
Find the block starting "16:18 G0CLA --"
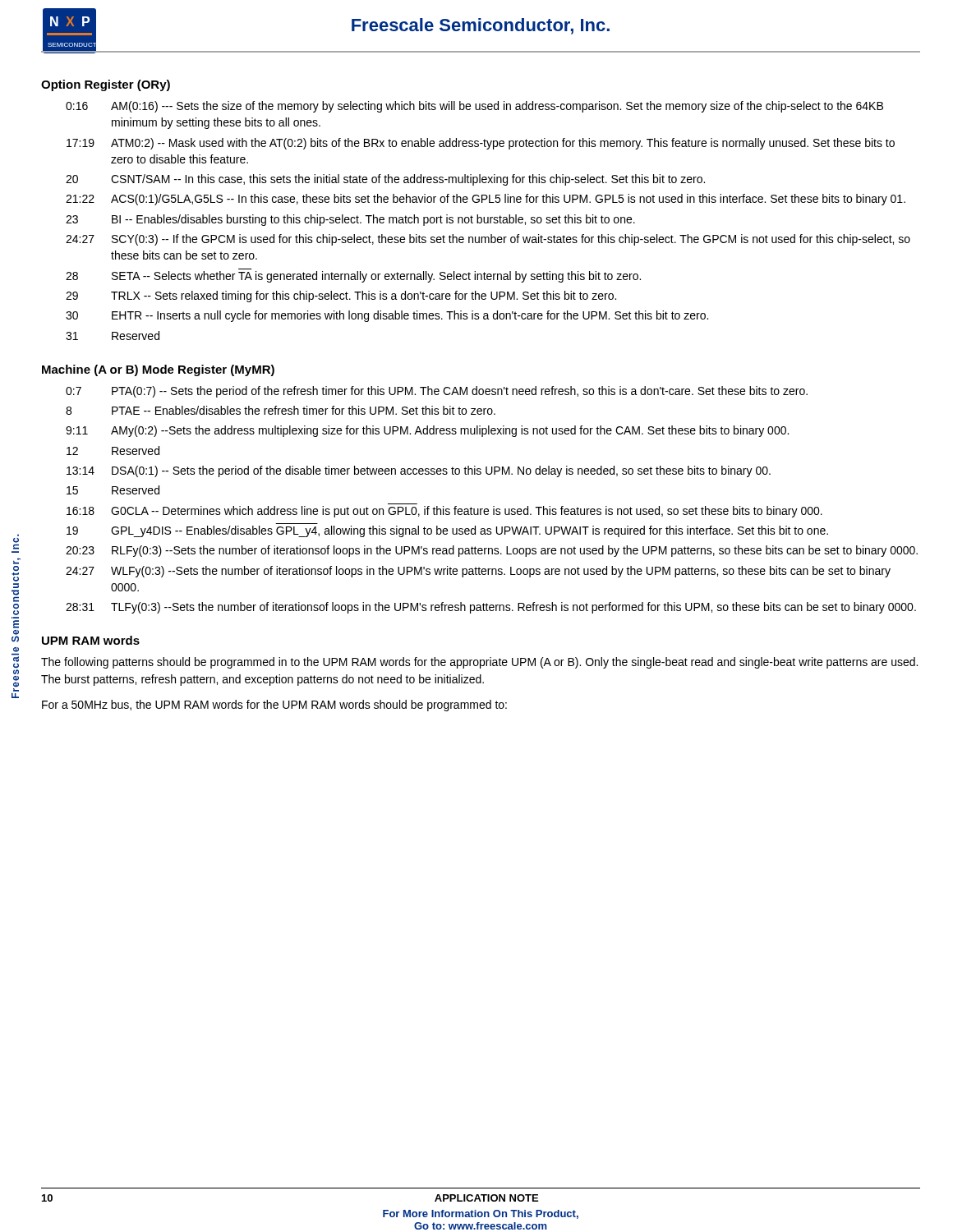[x=493, y=511]
